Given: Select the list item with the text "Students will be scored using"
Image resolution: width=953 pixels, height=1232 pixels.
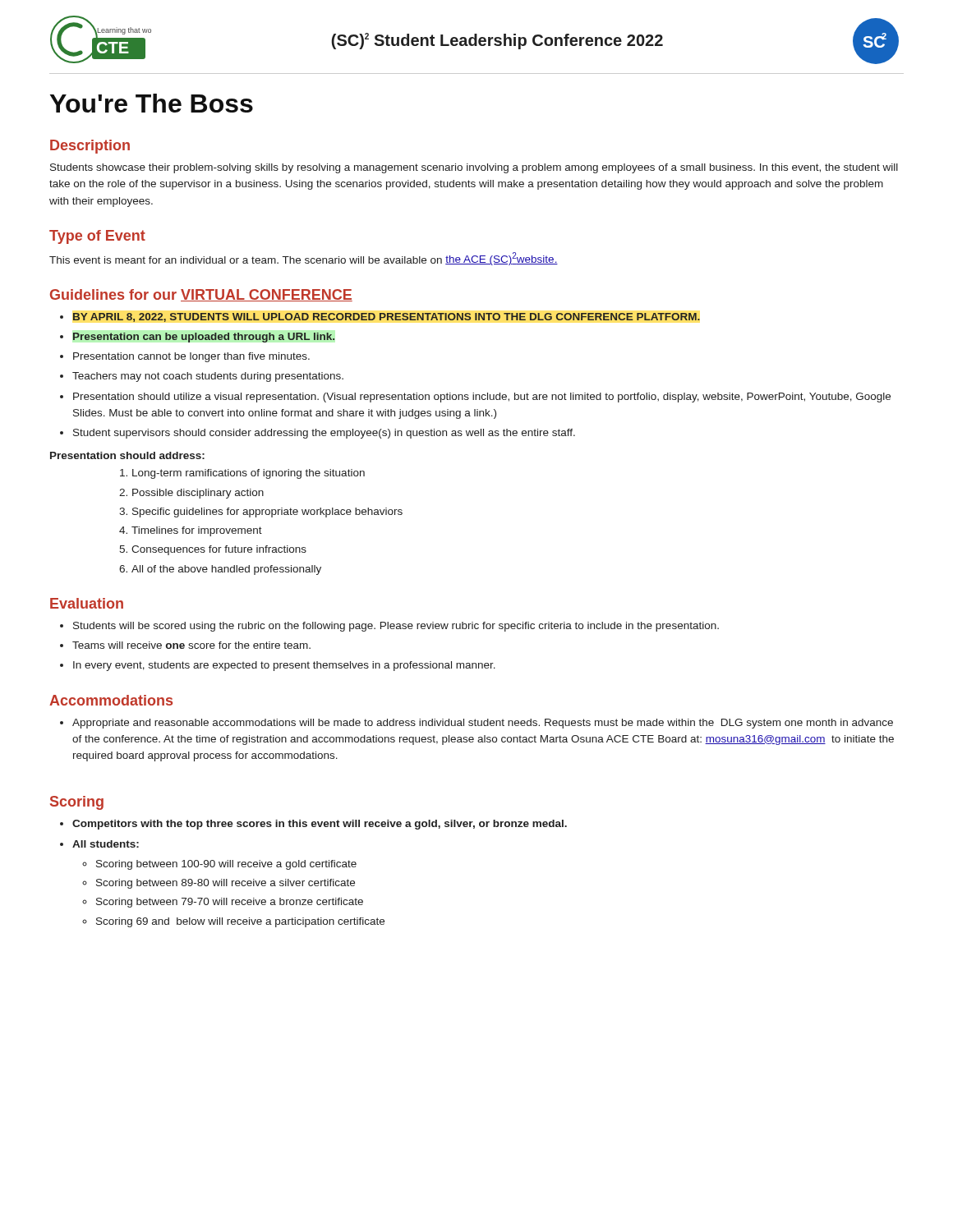Looking at the screenshot, I should click(389, 627).
